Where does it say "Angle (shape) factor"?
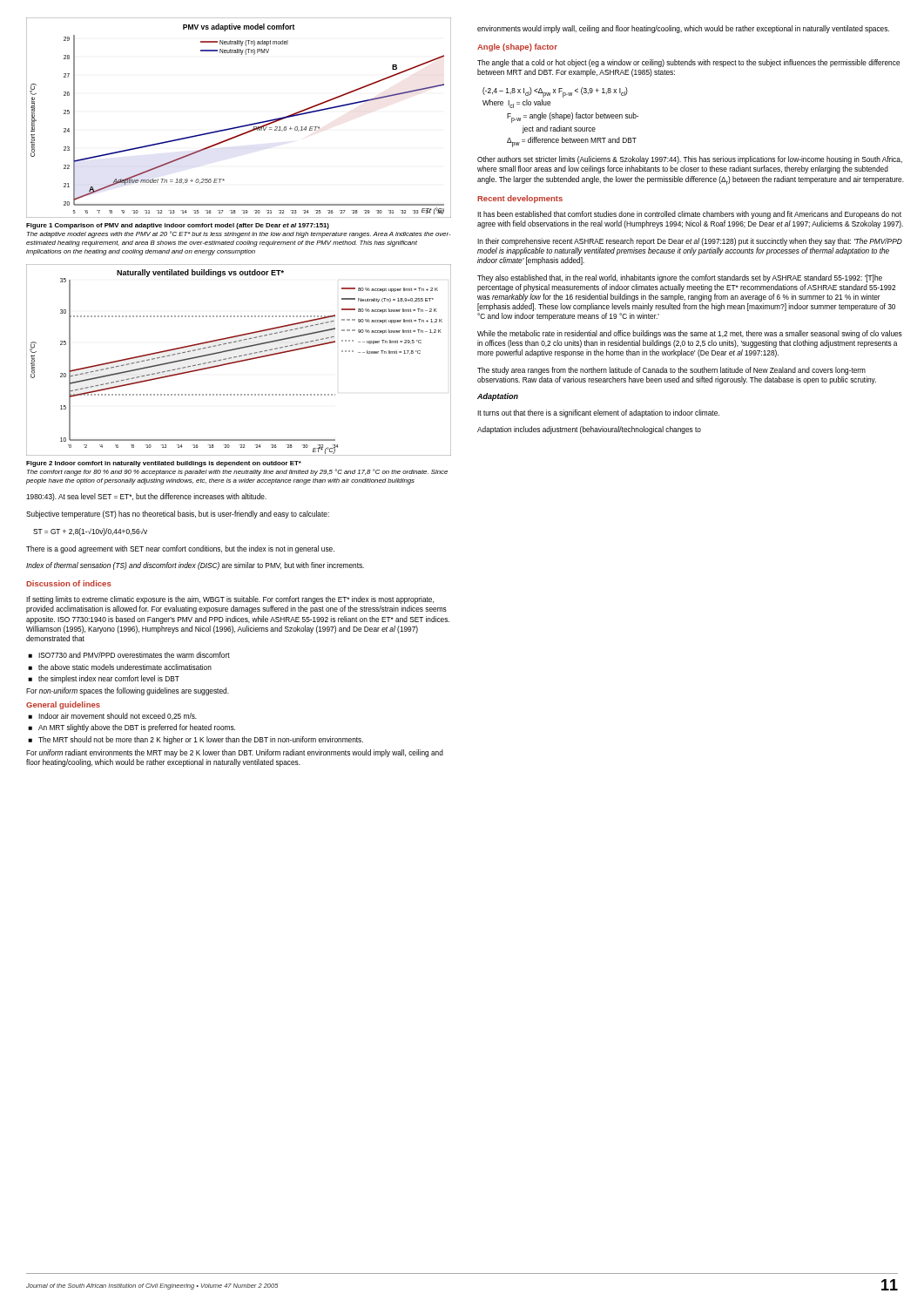This screenshot has height=1307, width=924. (x=517, y=46)
